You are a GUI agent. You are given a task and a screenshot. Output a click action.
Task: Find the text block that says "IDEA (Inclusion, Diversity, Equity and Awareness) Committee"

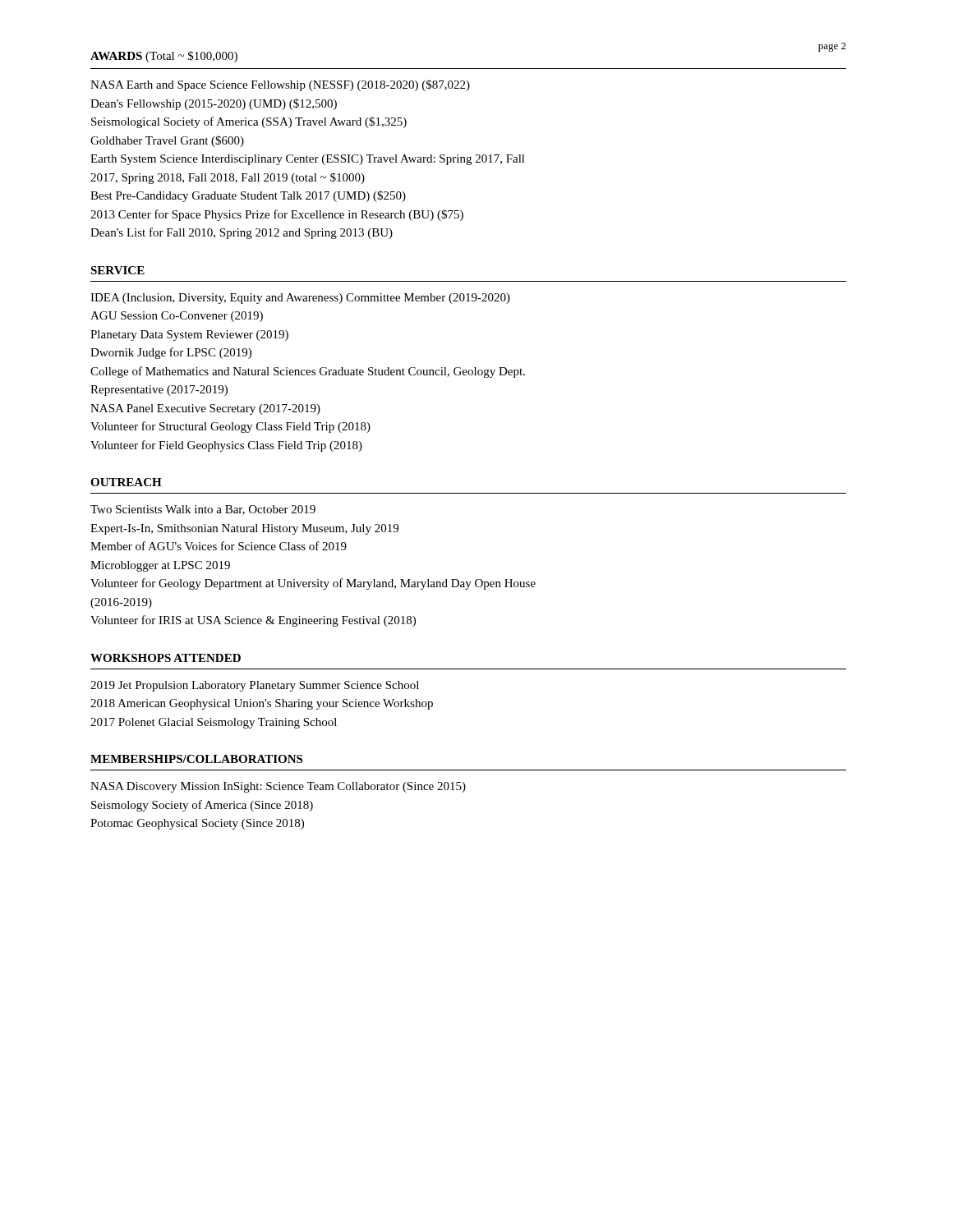point(468,371)
